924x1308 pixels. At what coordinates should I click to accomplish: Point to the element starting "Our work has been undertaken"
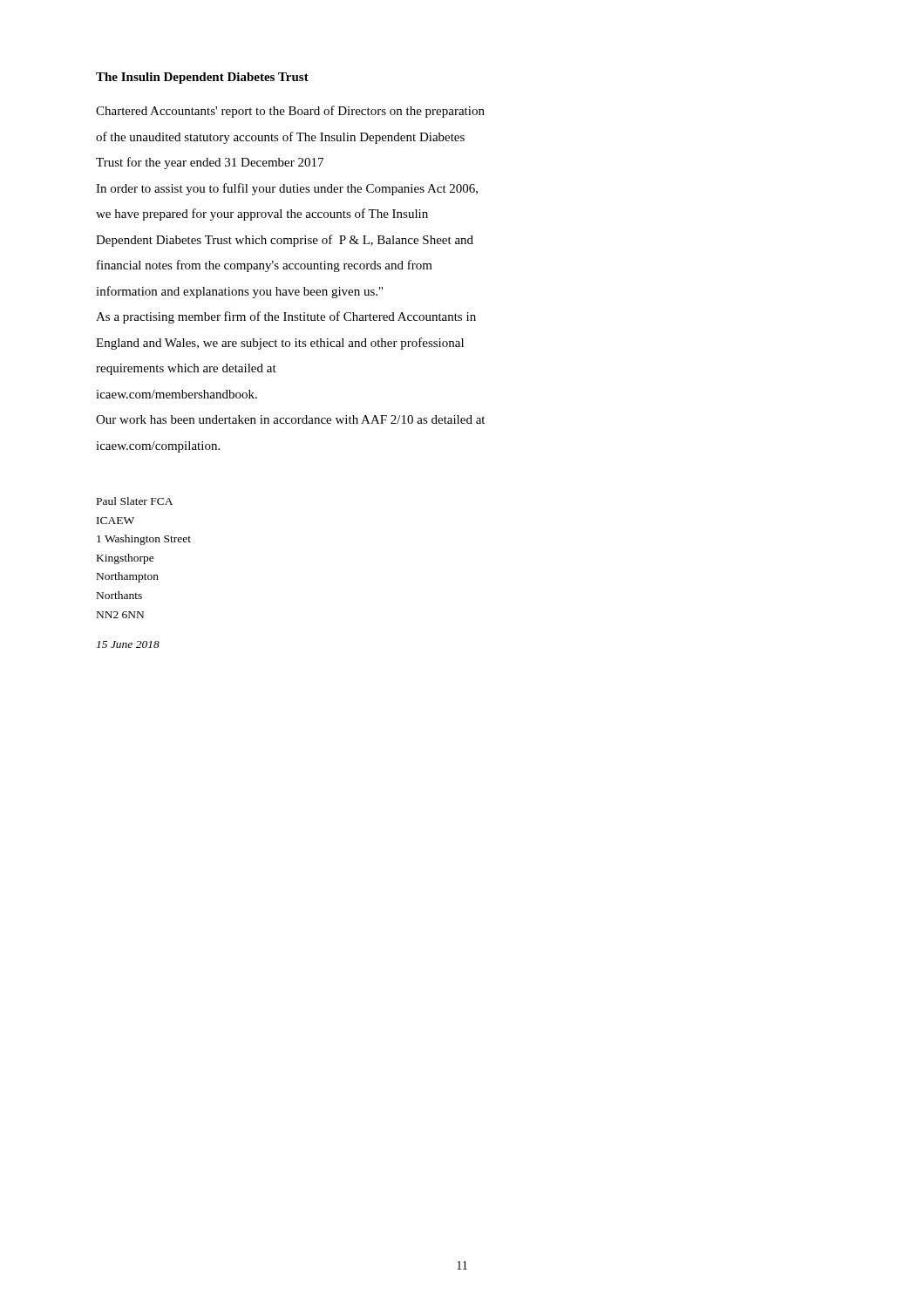click(291, 419)
